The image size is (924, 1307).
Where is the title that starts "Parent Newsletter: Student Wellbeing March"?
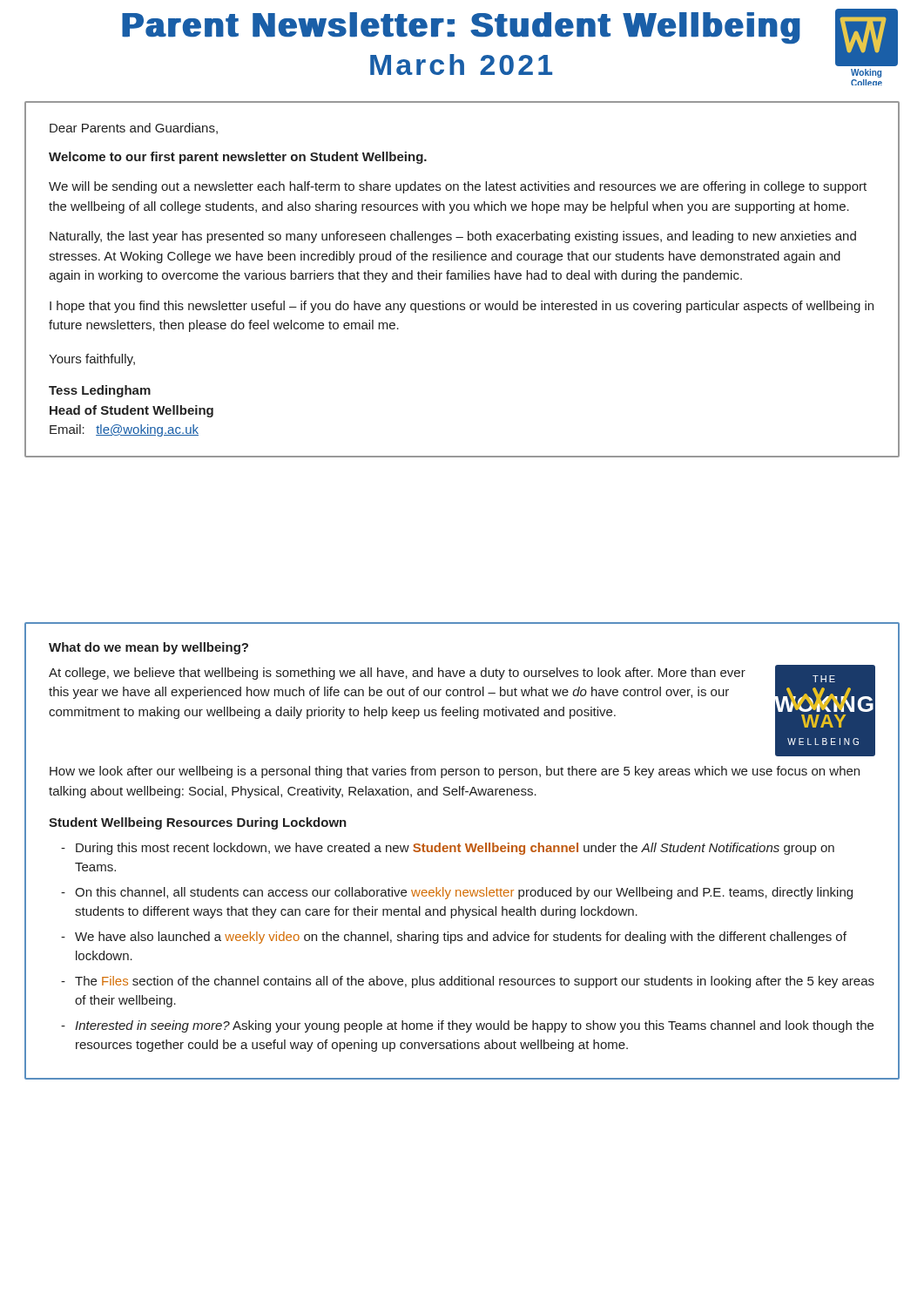click(x=462, y=45)
